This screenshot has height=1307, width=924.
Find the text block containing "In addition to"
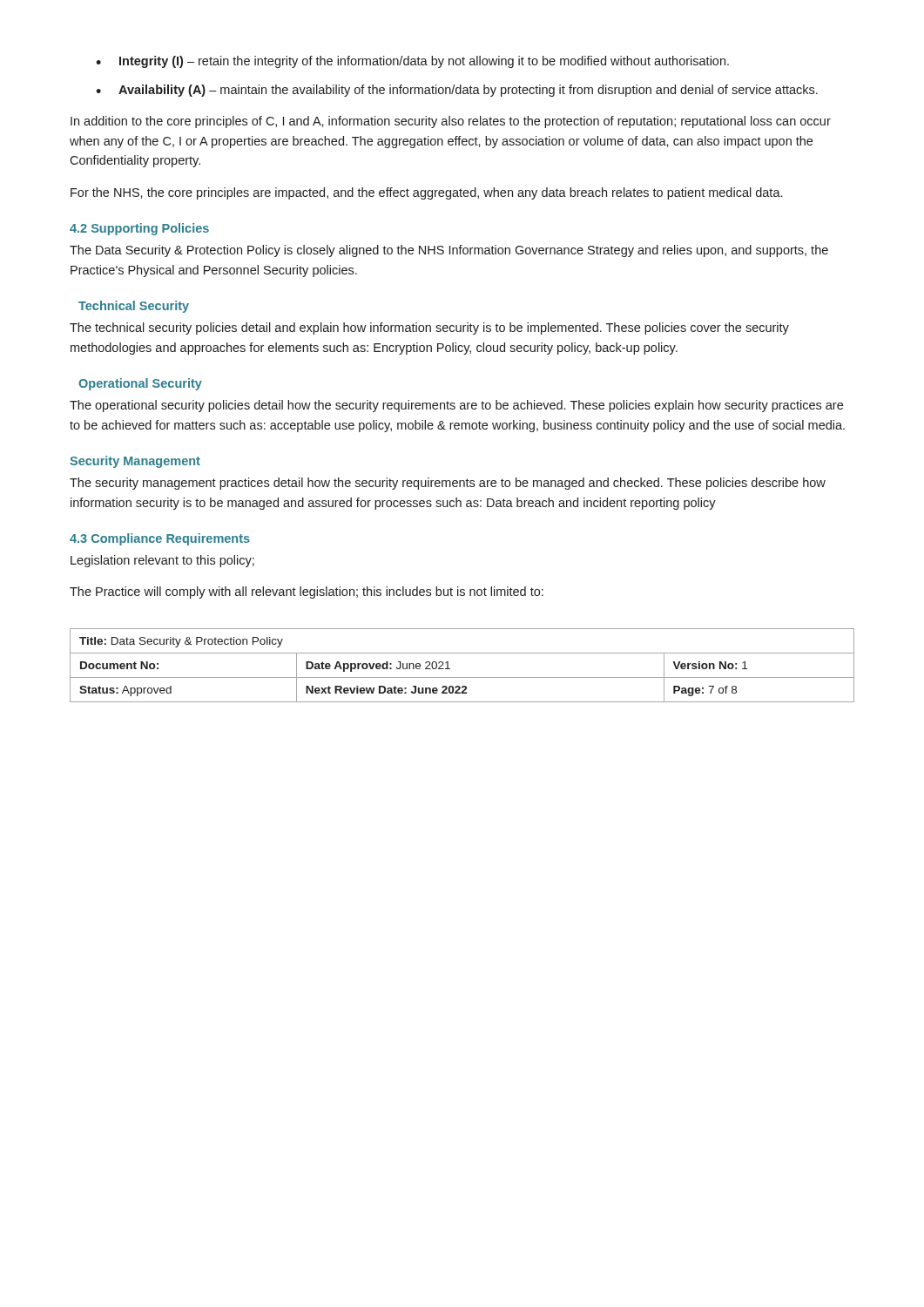(450, 141)
